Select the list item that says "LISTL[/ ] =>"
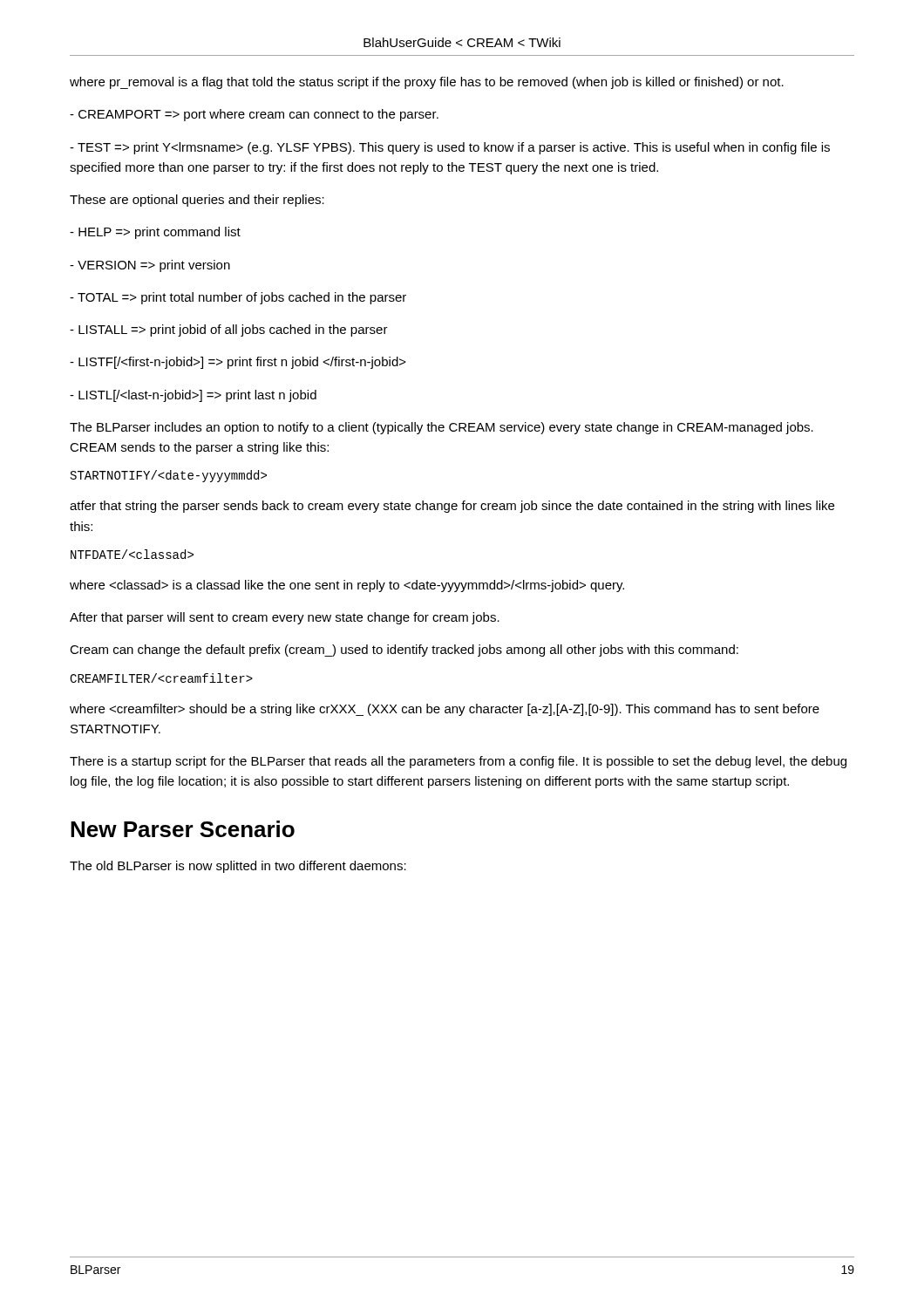The width and height of the screenshot is (924, 1308). 193,394
